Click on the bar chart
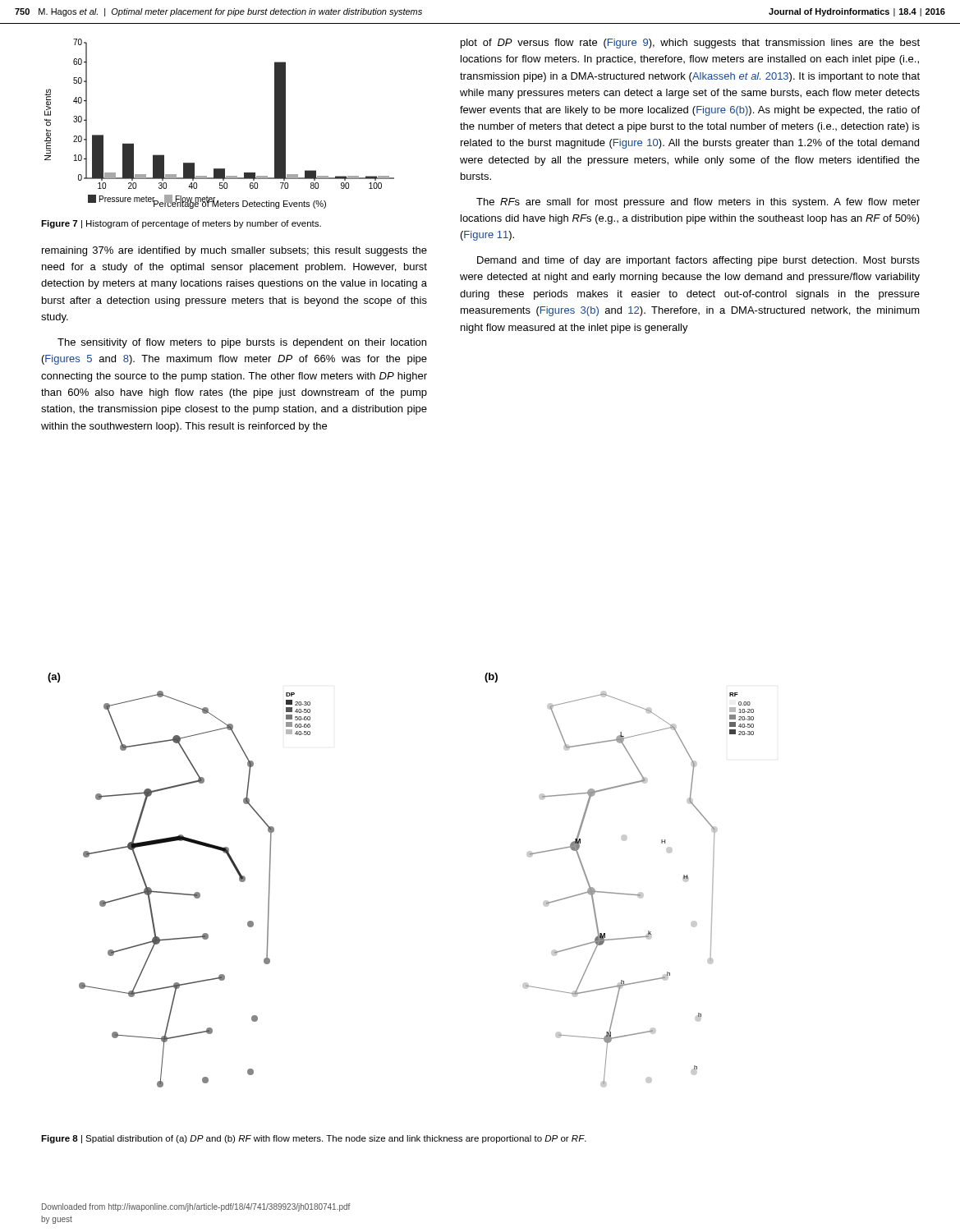This screenshot has width=960, height=1232. point(226,125)
